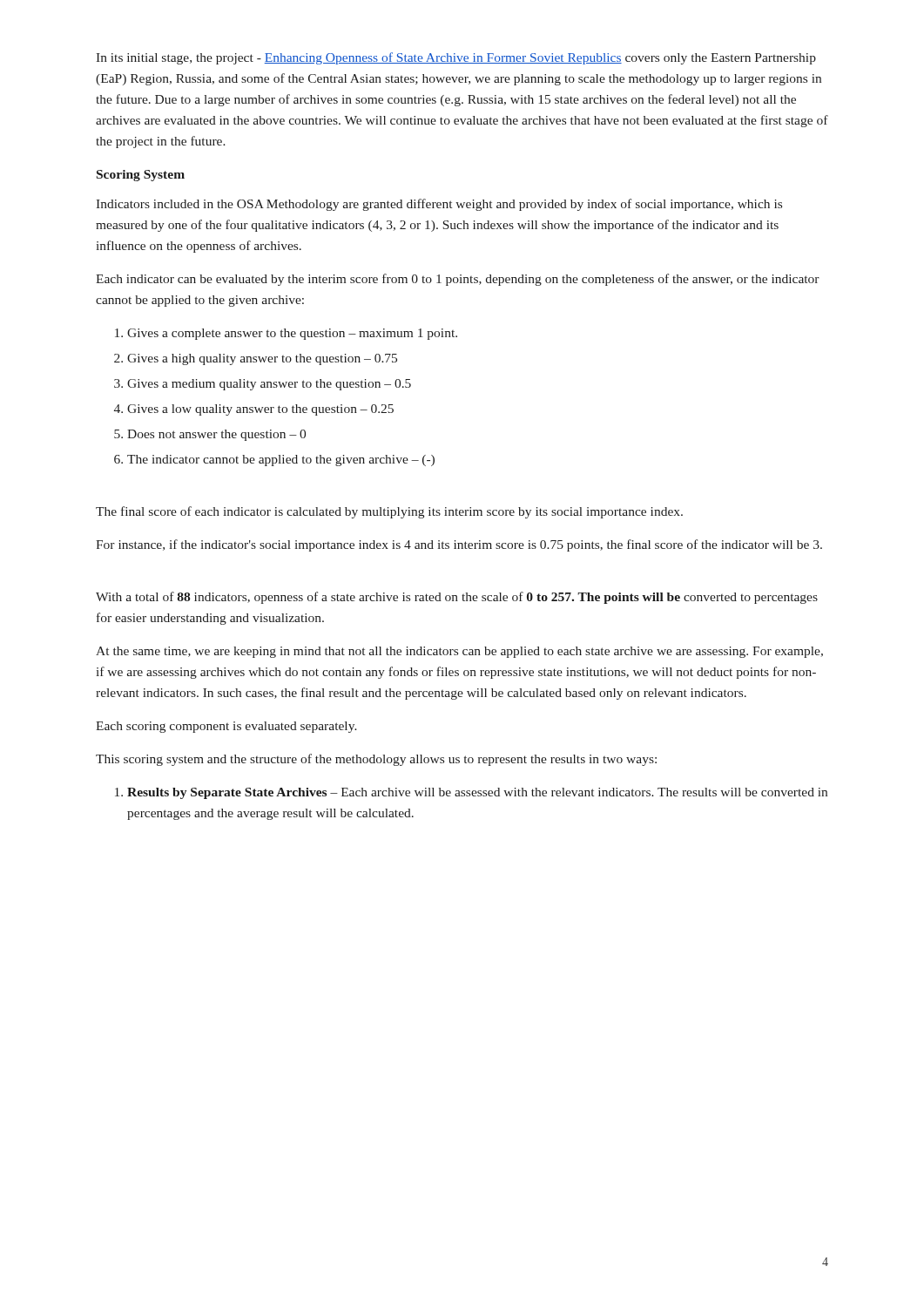Point to the block beginning "The indicator cannot be applied to the"

[x=281, y=460]
